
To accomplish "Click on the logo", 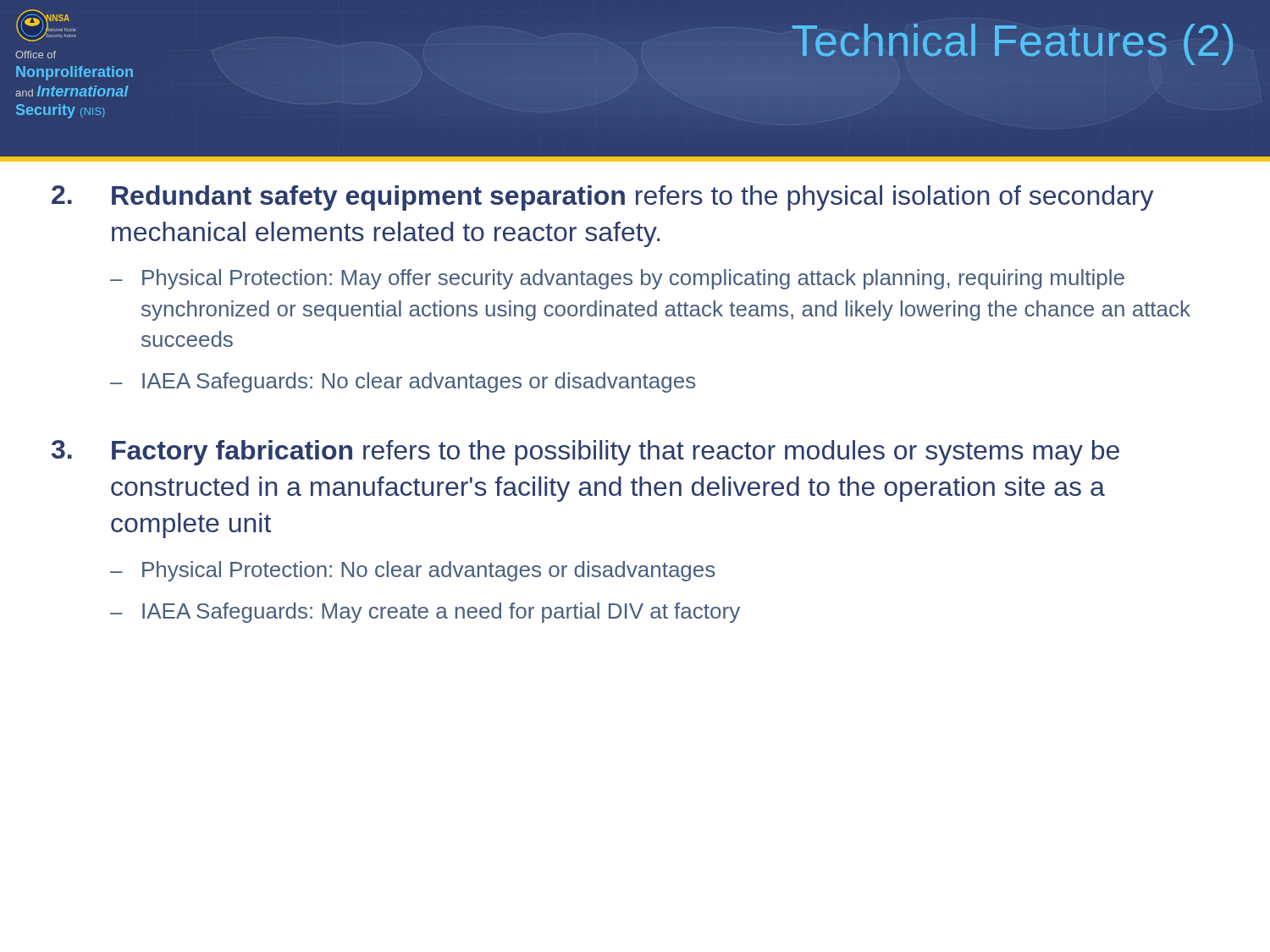I will tap(117, 64).
